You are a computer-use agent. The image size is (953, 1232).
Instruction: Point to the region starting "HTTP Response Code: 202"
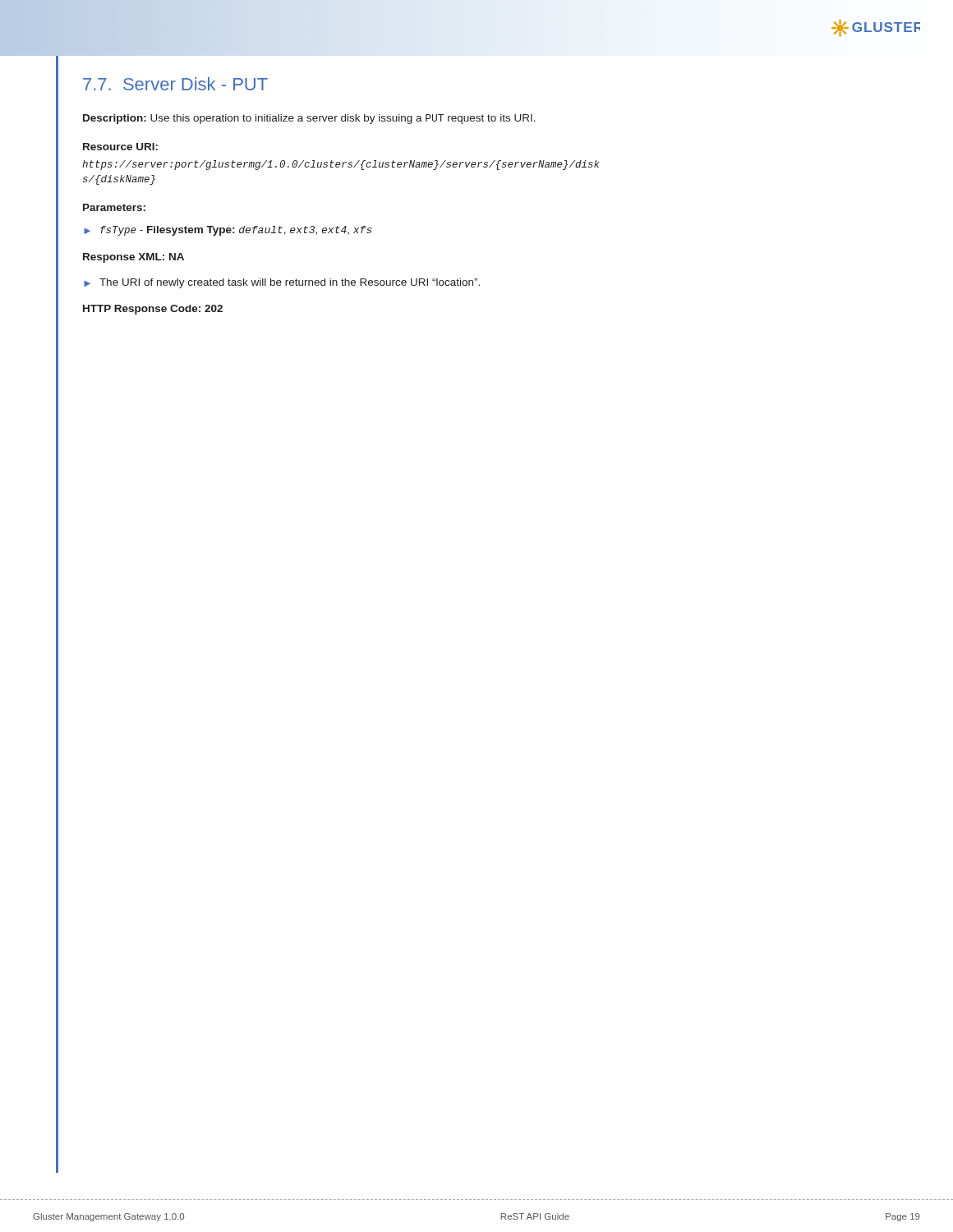(153, 310)
